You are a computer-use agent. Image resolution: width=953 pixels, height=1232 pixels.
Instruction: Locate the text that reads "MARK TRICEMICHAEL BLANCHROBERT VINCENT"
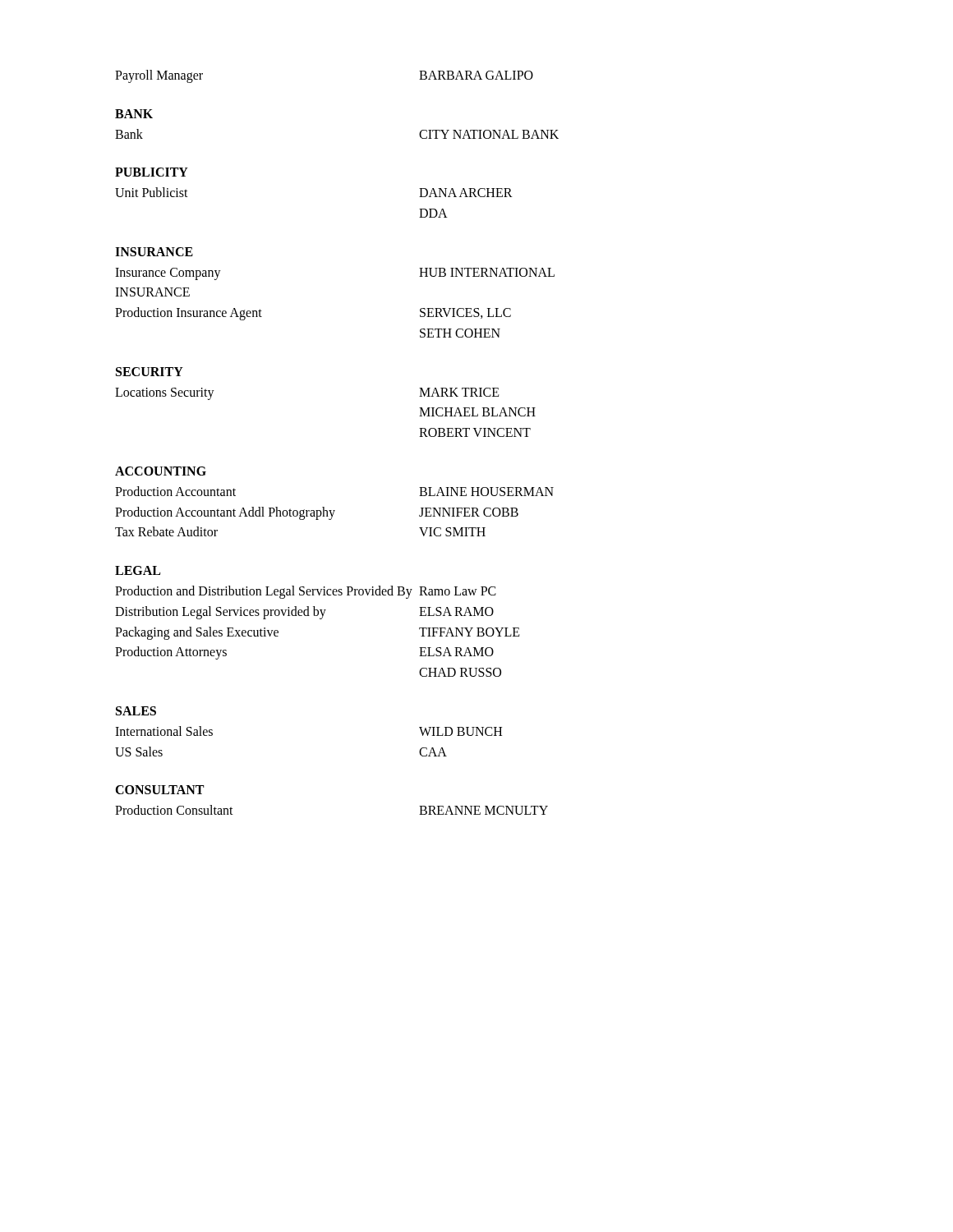(x=477, y=412)
